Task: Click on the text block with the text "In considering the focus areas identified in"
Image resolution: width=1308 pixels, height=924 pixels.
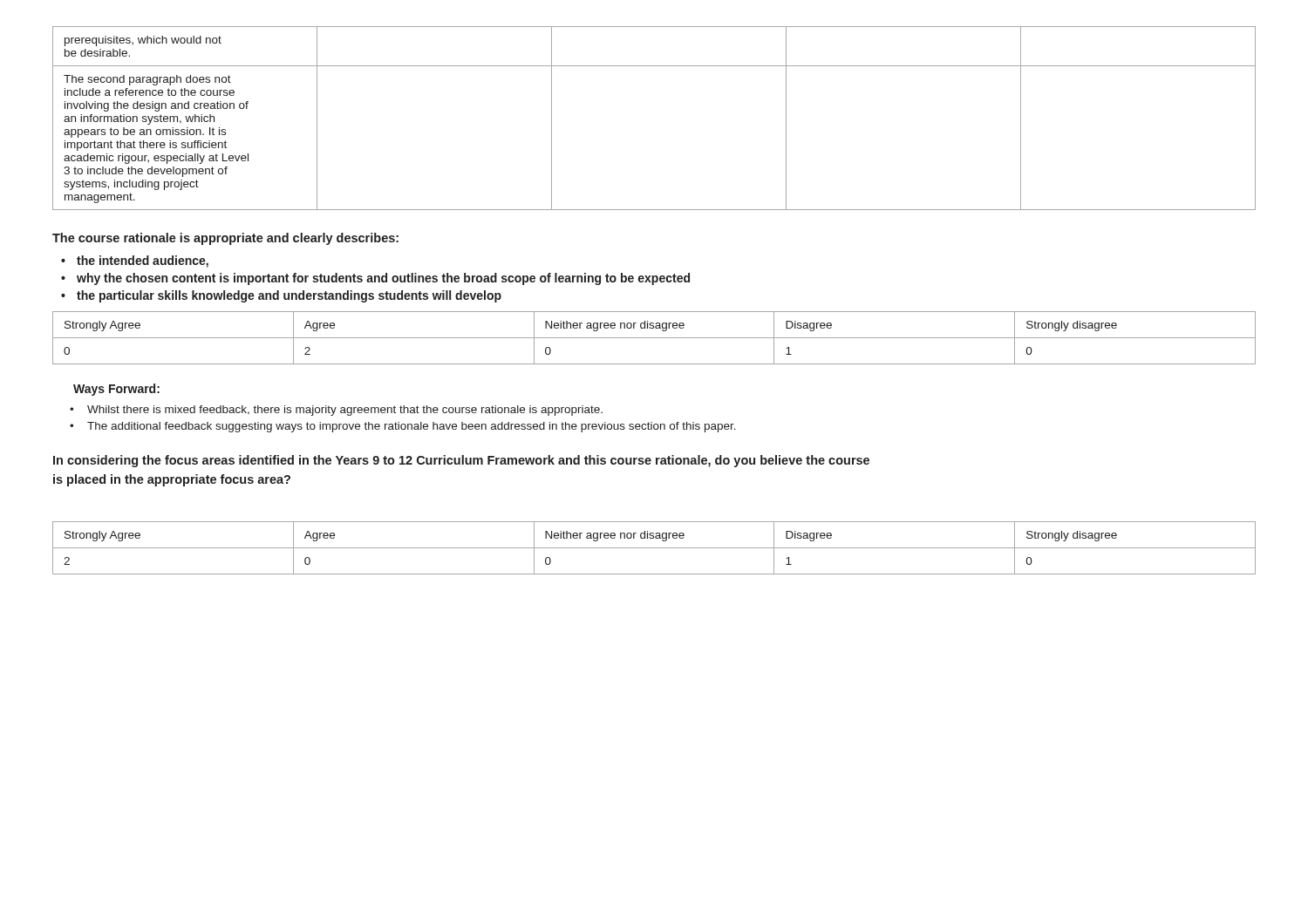Action: point(461,470)
